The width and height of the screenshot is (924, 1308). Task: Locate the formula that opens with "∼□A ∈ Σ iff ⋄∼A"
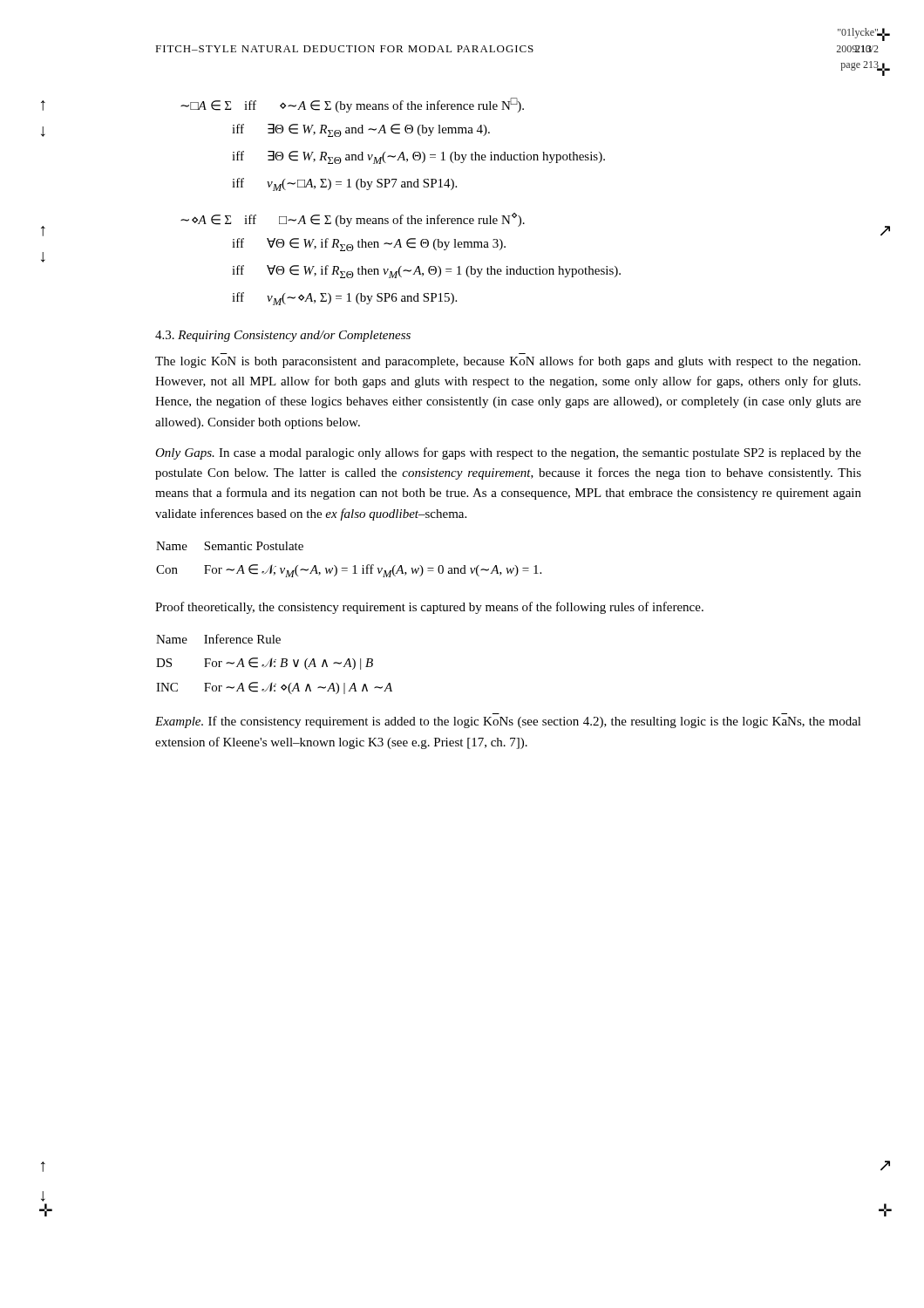[x=508, y=145]
